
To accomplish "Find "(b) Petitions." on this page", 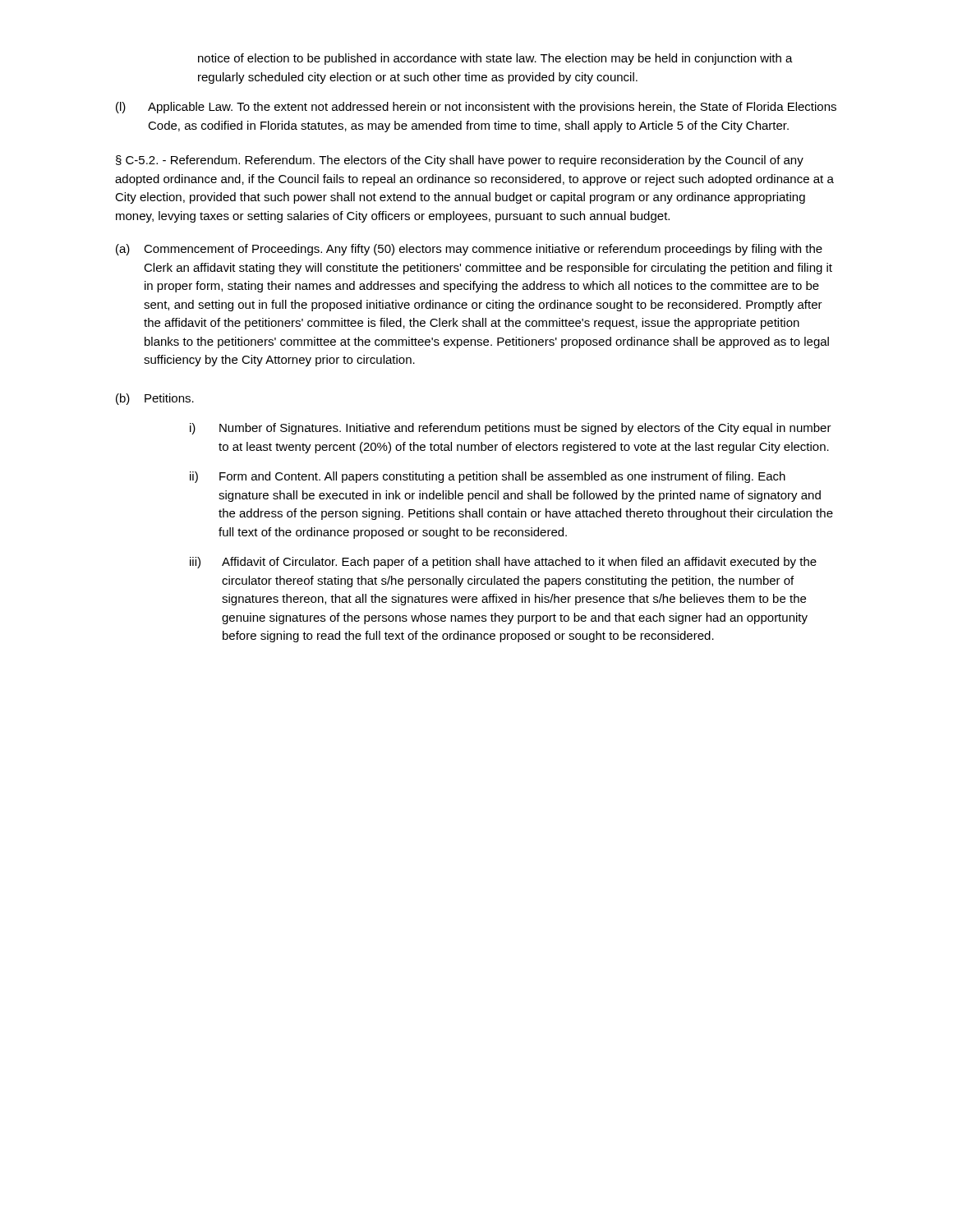I will click(x=155, y=398).
